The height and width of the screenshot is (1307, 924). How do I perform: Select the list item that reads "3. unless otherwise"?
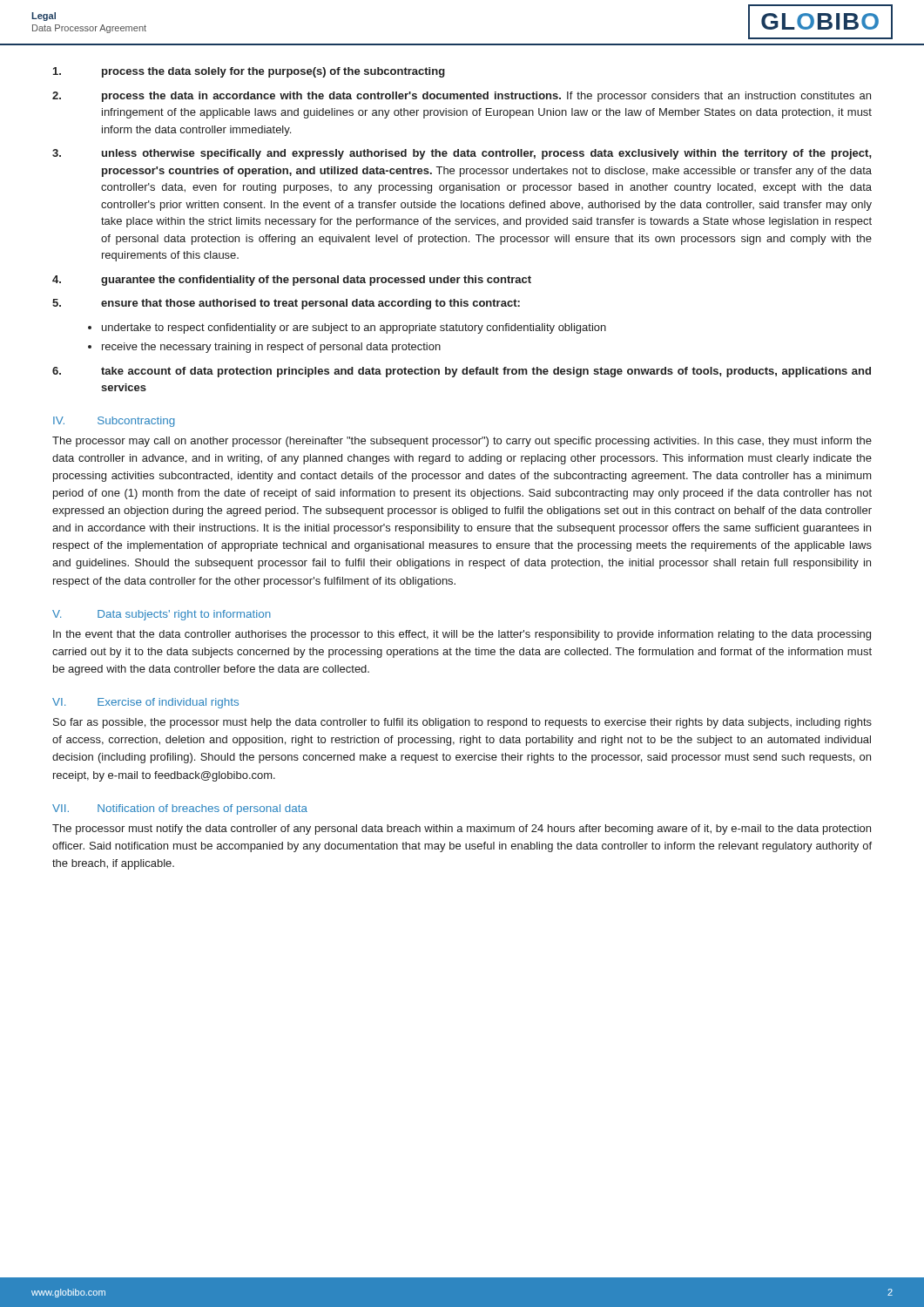pos(462,204)
